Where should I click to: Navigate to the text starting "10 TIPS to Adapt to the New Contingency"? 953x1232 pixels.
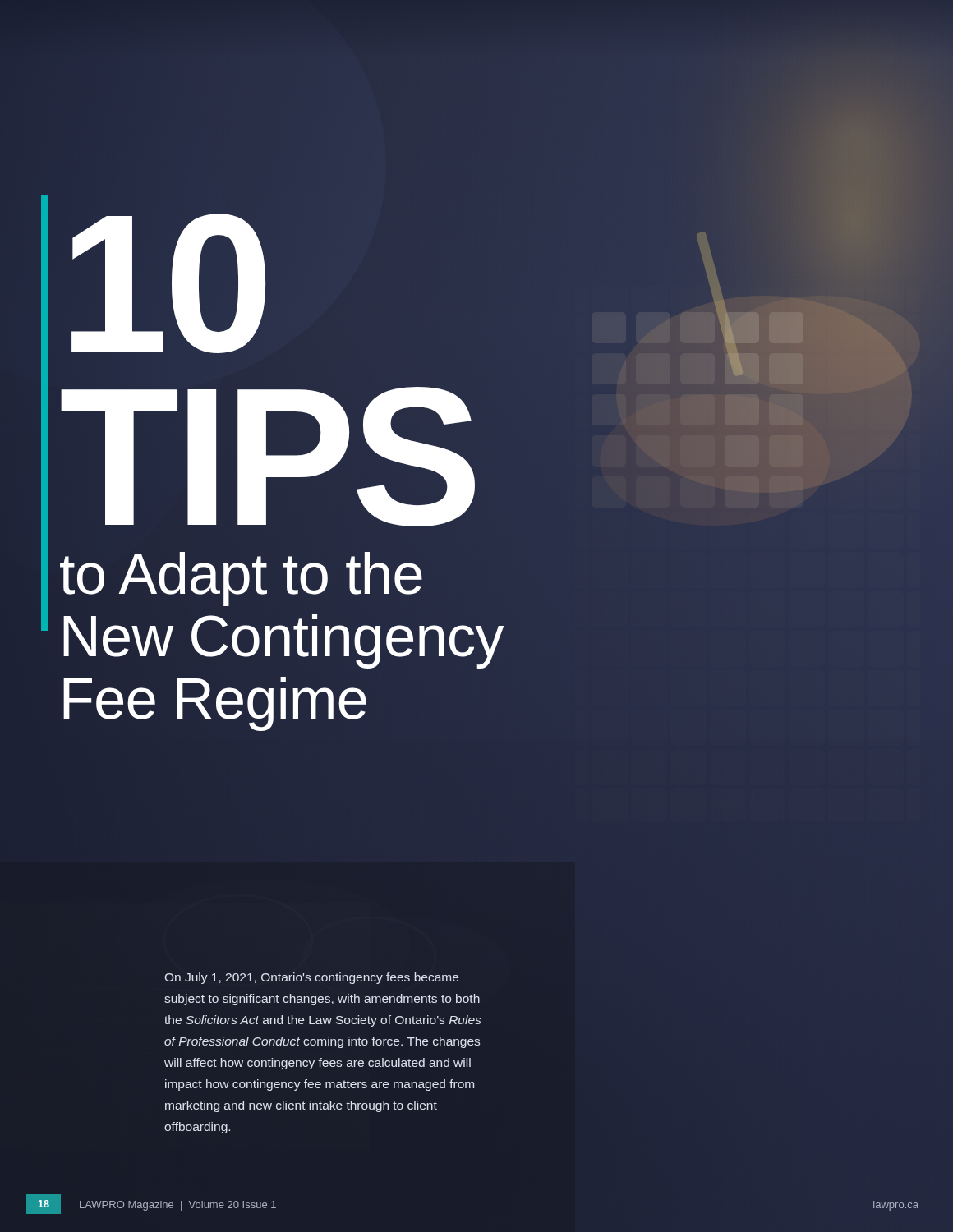click(x=355, y=464)
